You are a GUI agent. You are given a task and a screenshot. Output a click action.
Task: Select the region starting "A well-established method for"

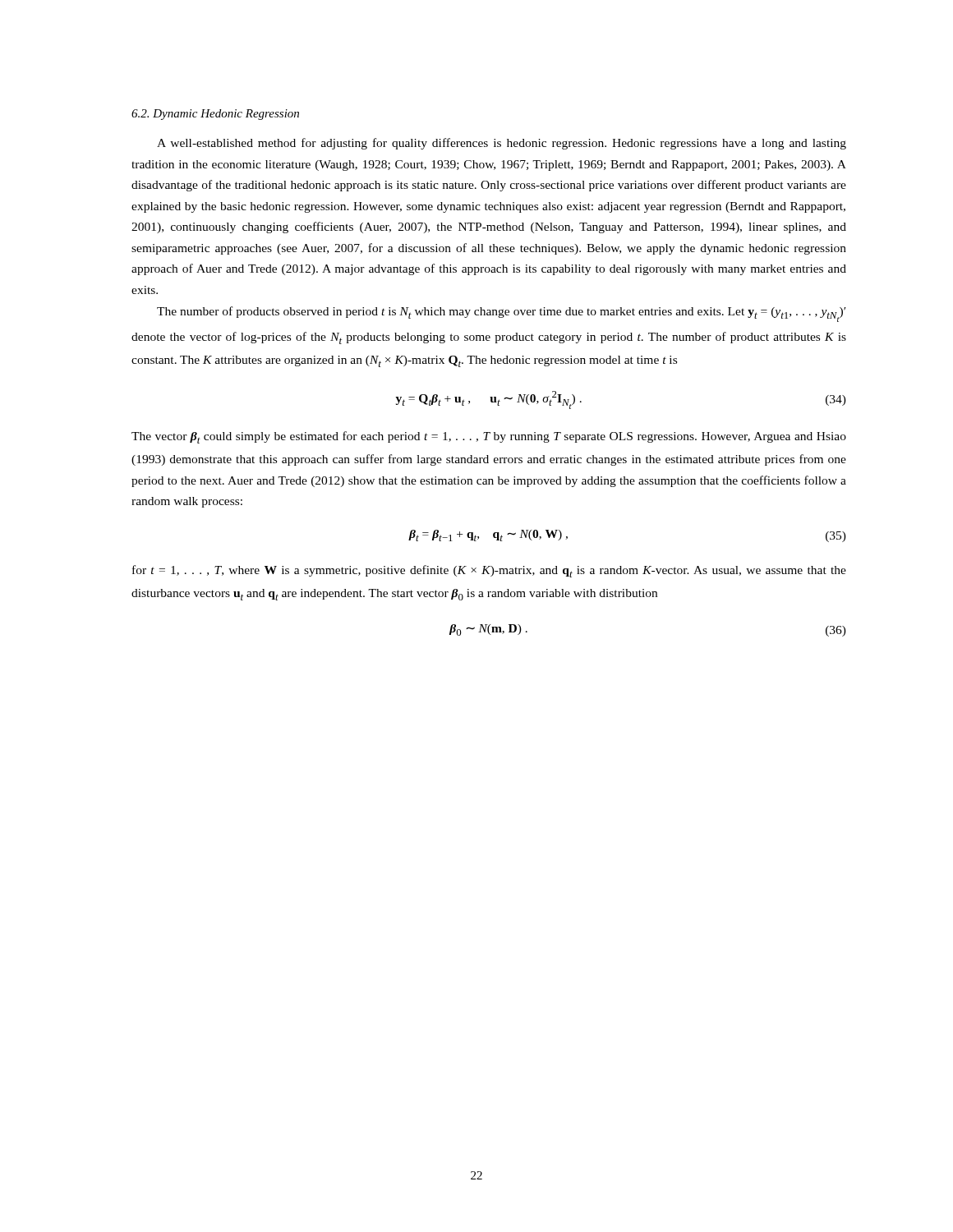pyautogui.click(x=489, y=216)
